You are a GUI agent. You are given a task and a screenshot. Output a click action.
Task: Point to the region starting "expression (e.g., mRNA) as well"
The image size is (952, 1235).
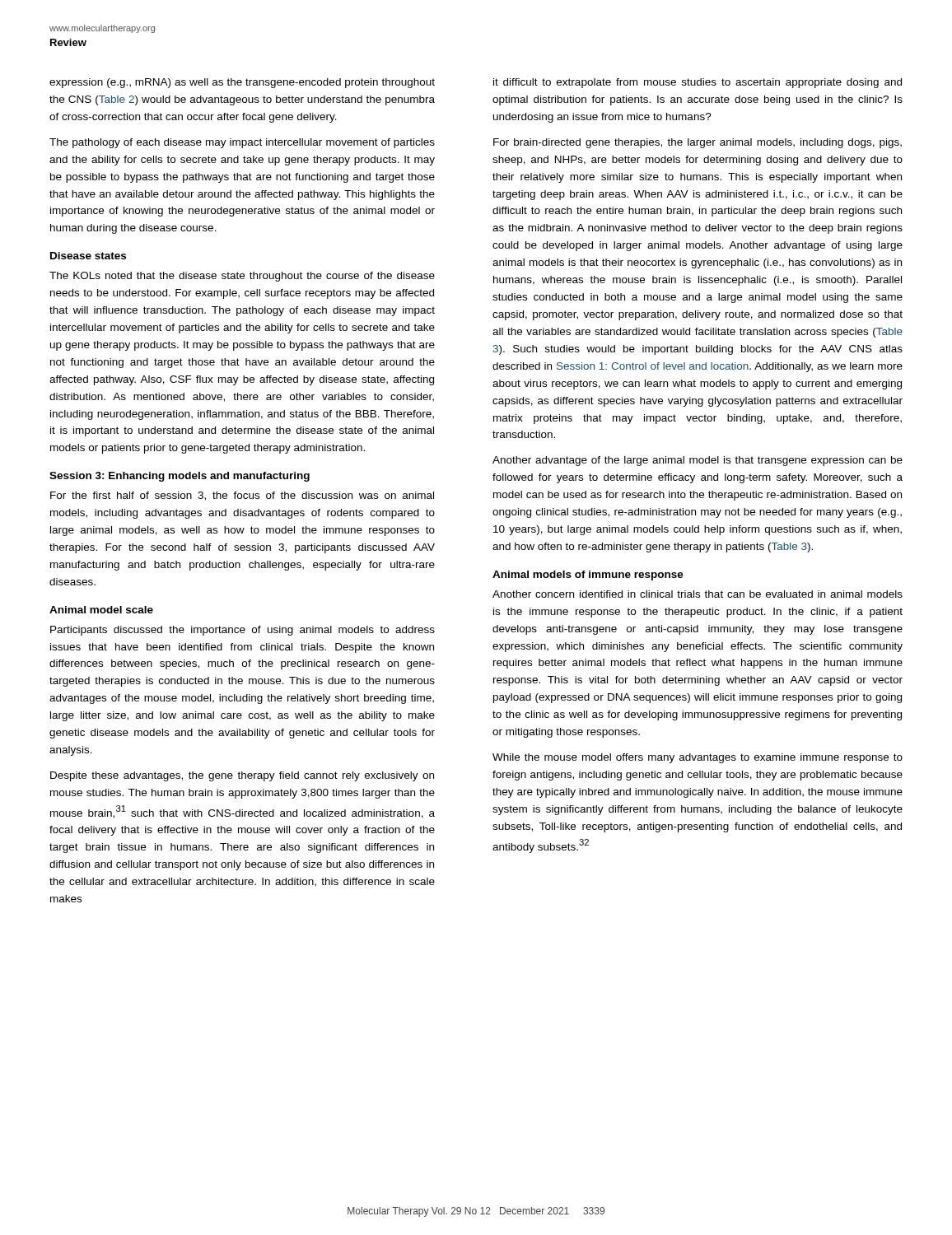pyautogui.click(x=242, y=100)
